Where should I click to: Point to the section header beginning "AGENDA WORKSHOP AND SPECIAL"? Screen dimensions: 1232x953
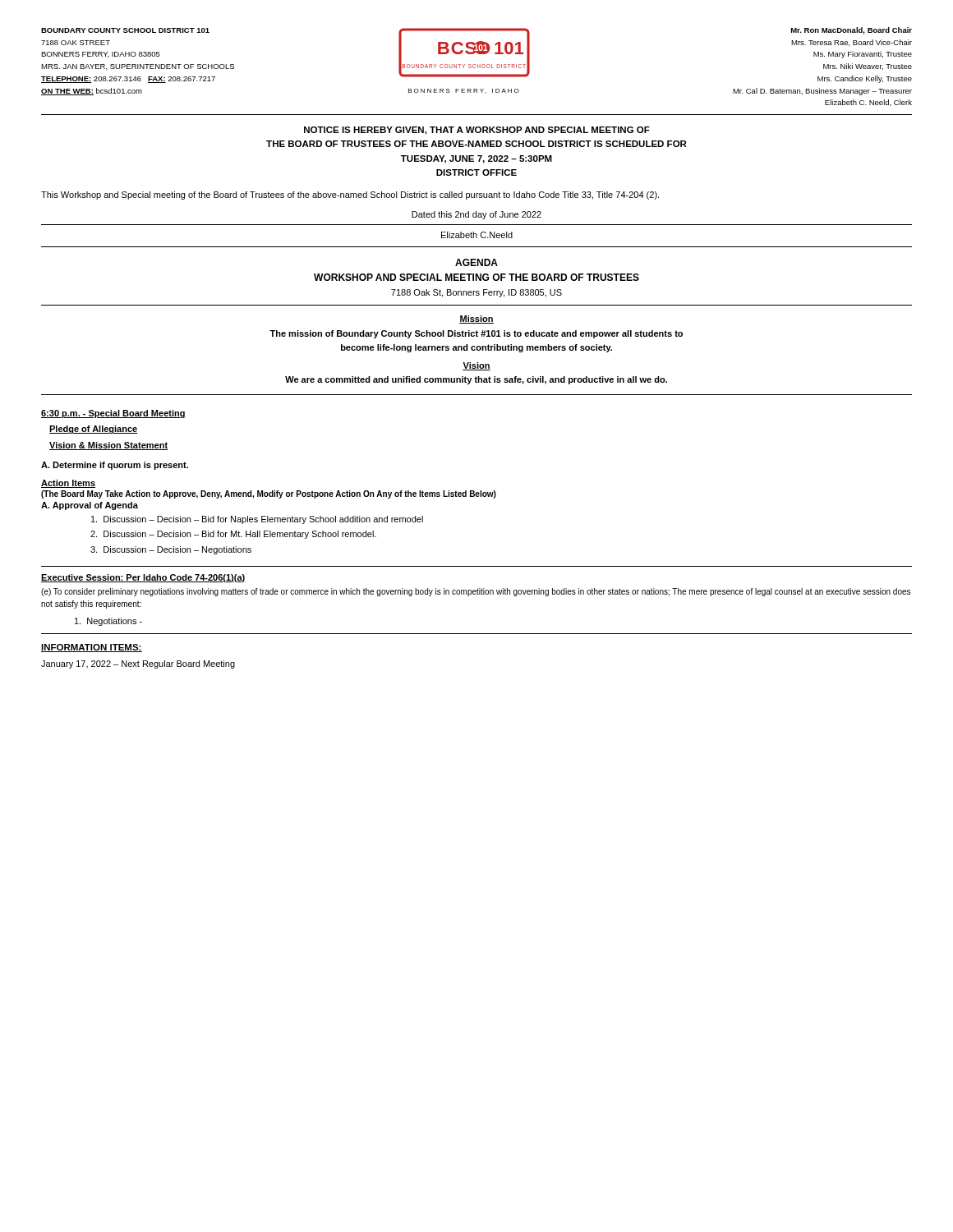[476, 277]
